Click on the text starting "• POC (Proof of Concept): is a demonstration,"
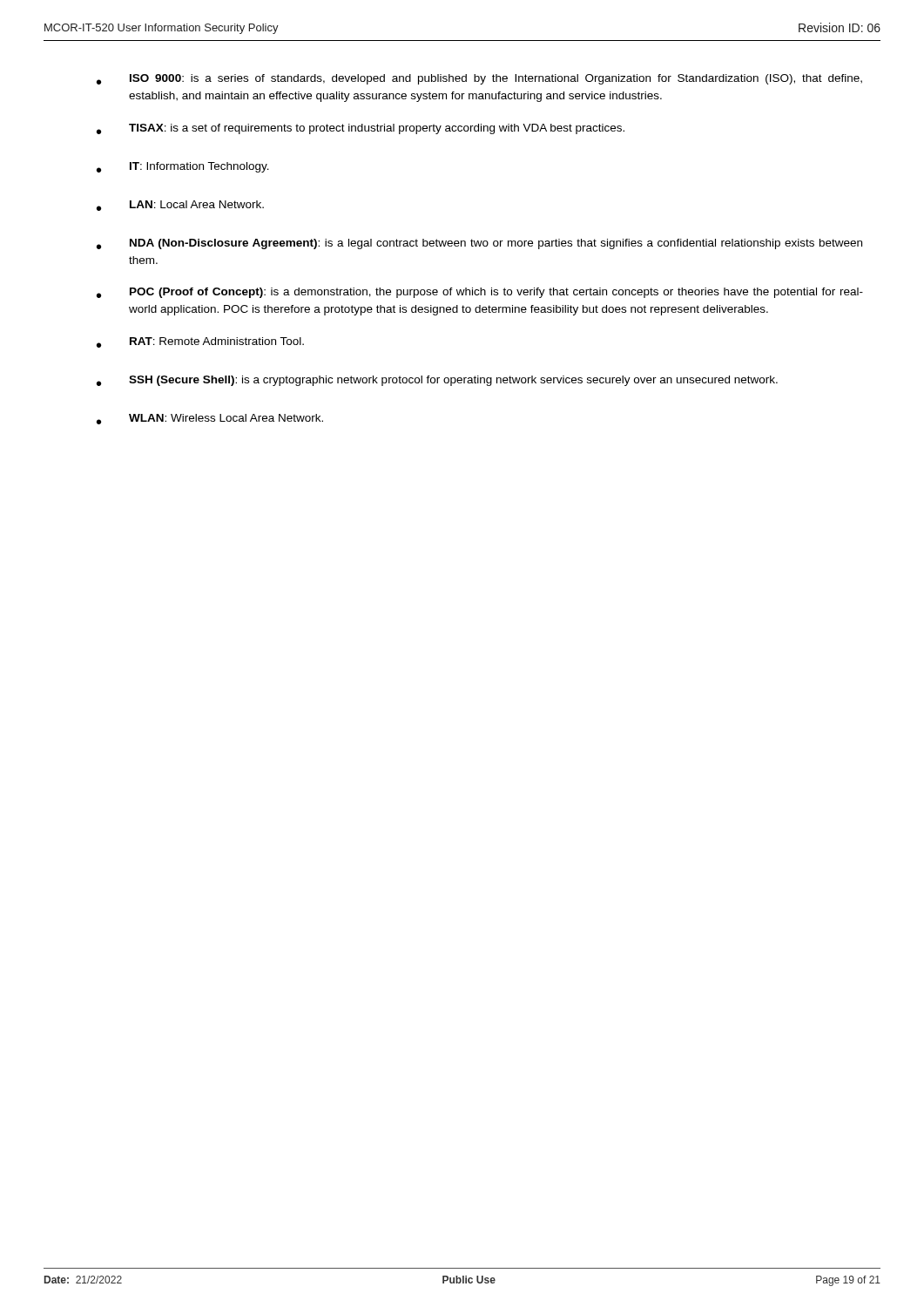 (488, 301)
